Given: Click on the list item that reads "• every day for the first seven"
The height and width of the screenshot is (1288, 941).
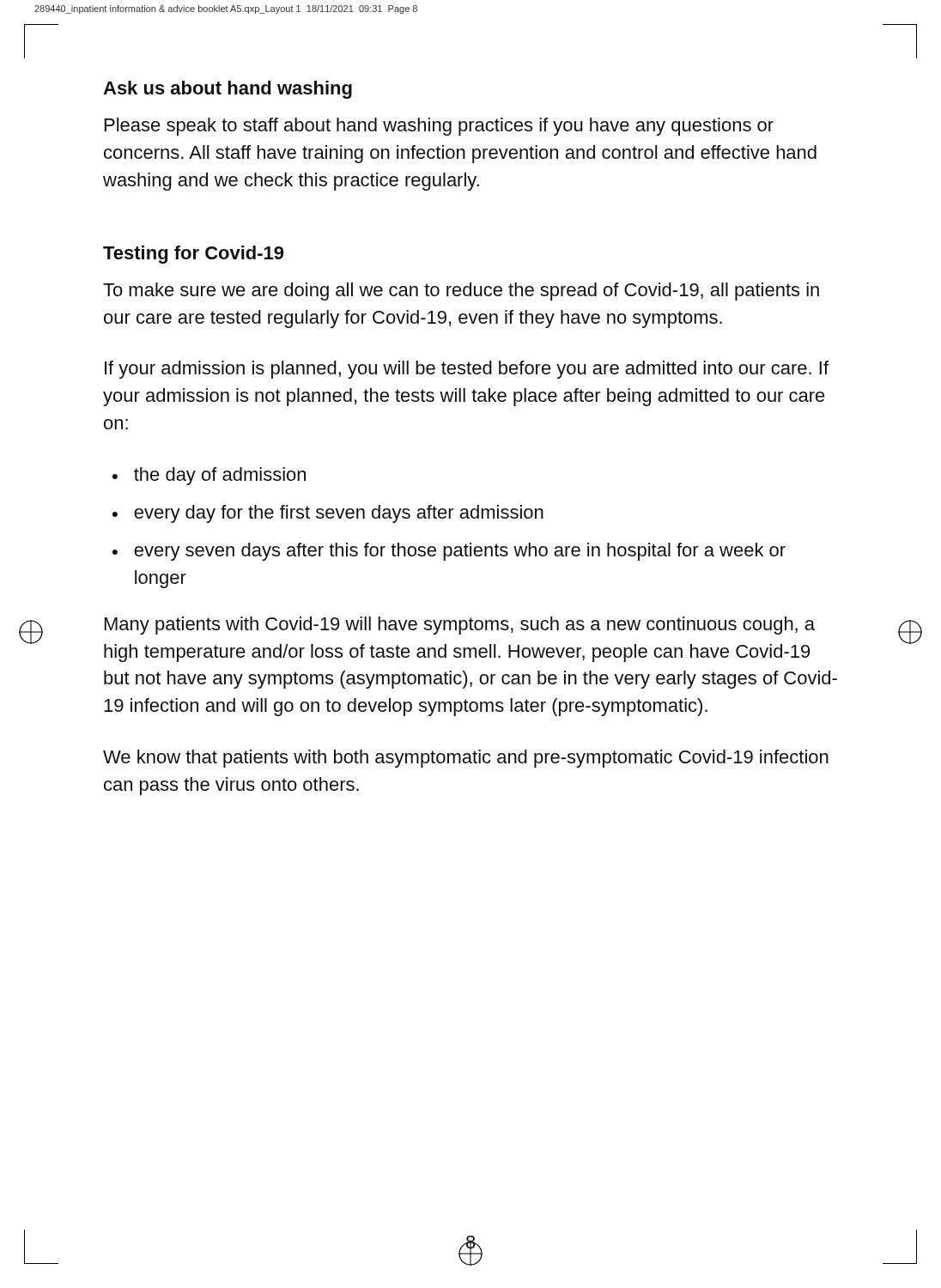Looking at the screenshot, I should click(x=328, y=513).
